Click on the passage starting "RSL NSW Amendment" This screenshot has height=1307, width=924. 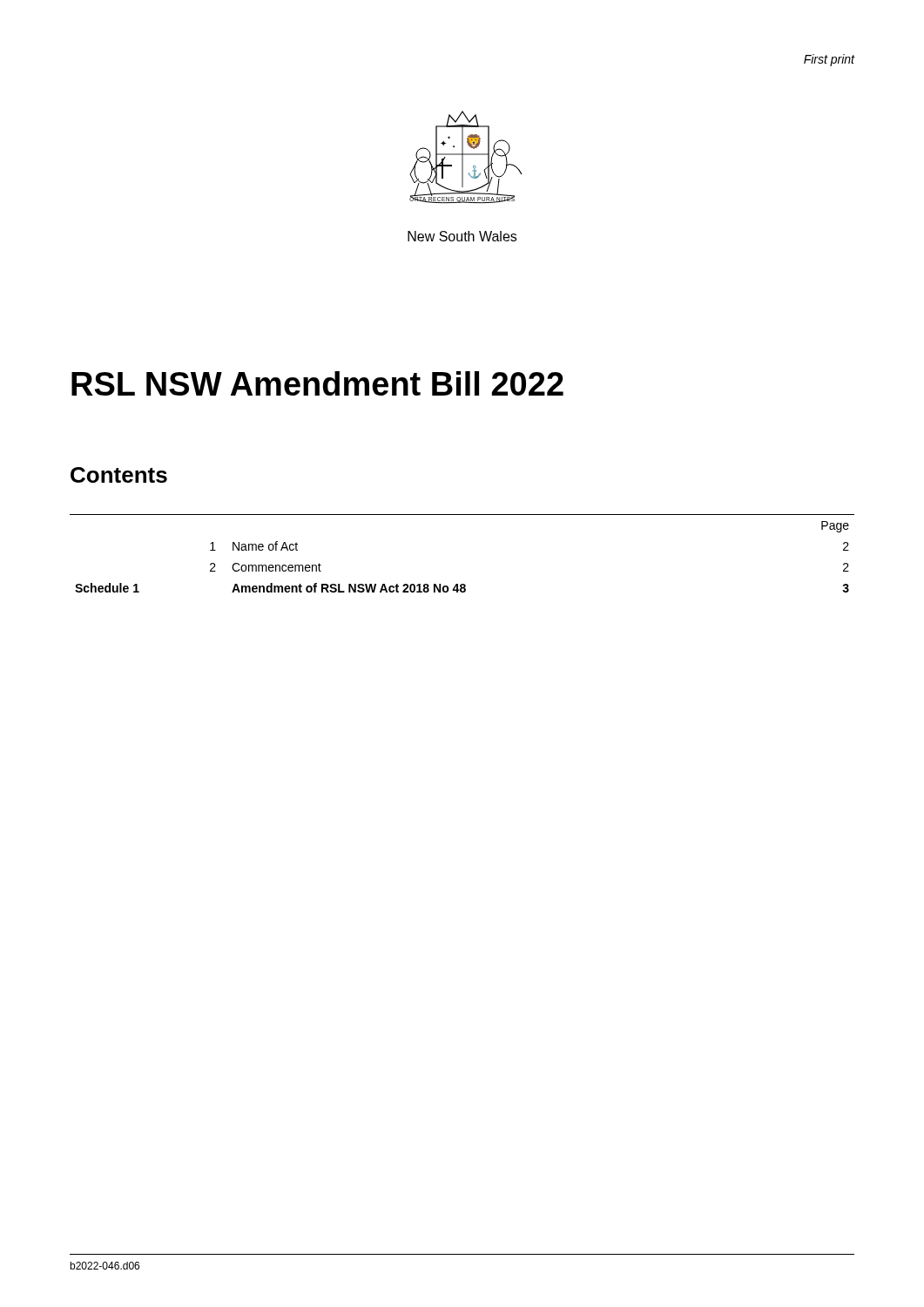click(462, 385)
